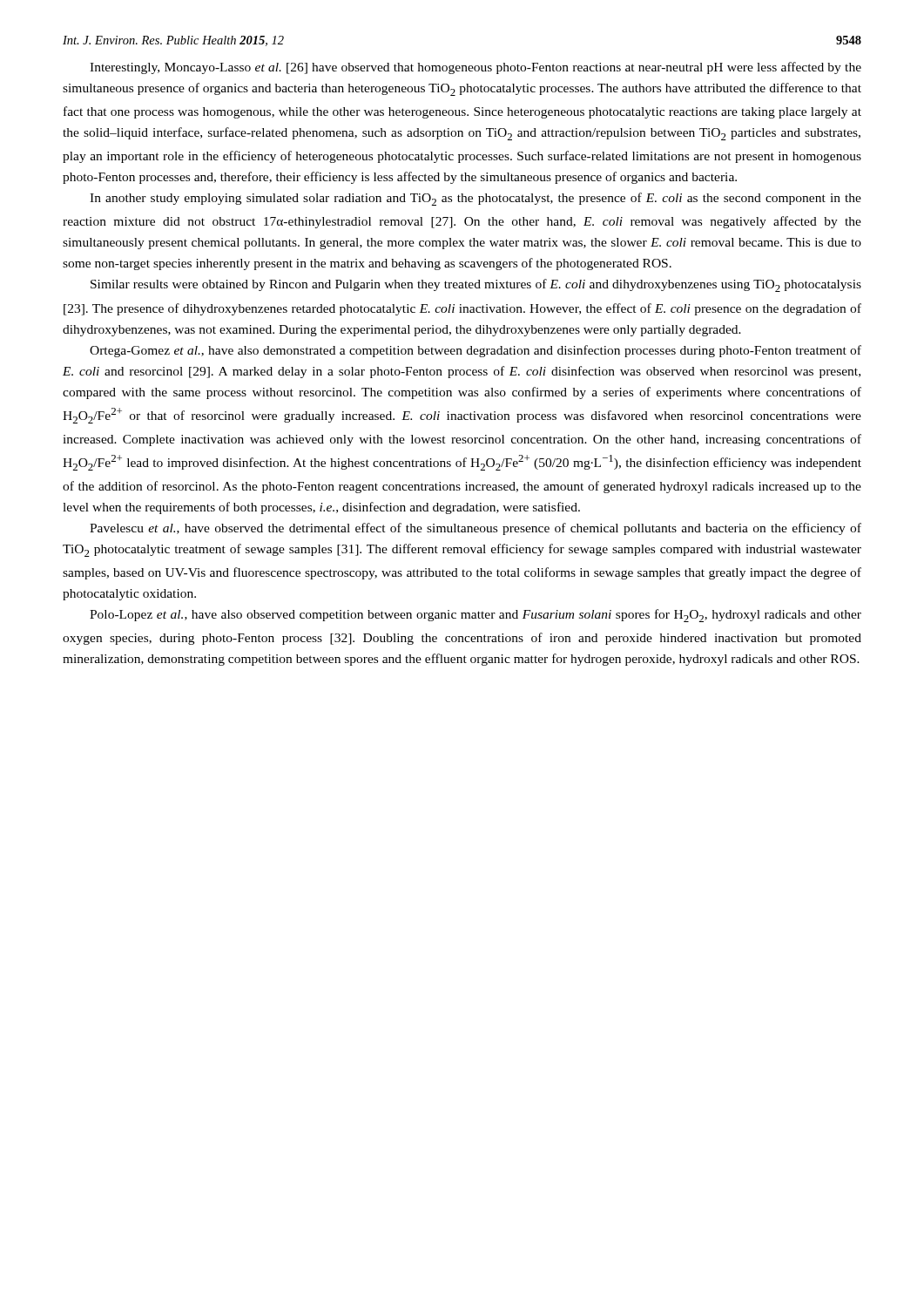Find the text block that reads "Polo-Lopez et al., have also observed competition between"

coord(462,637)
